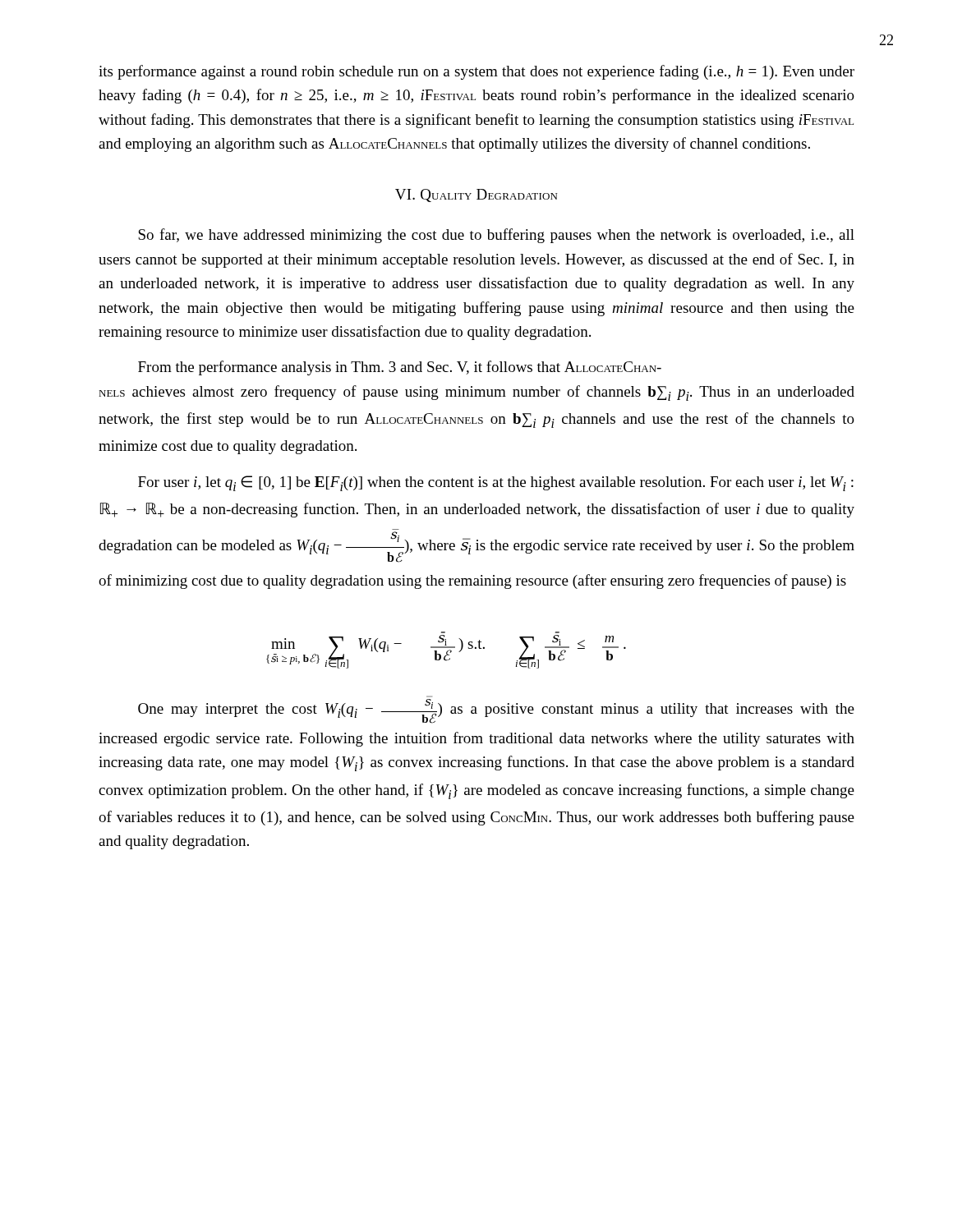Locate the block of text that opens with "From the performance analysis in Thm. 3"

point(476,407)
